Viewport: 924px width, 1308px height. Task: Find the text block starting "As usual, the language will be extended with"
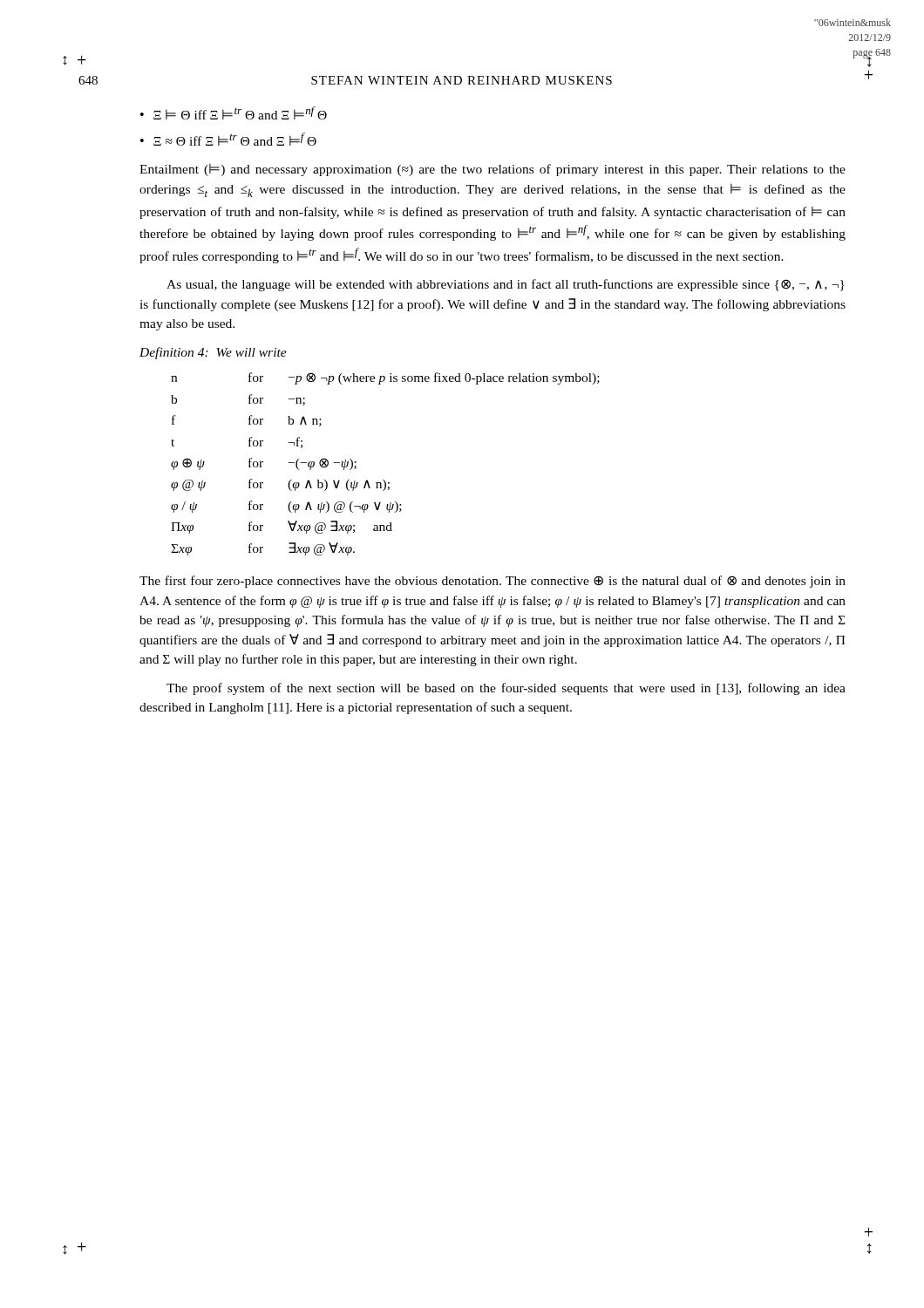pyautogui.click(x=492, y=304)
